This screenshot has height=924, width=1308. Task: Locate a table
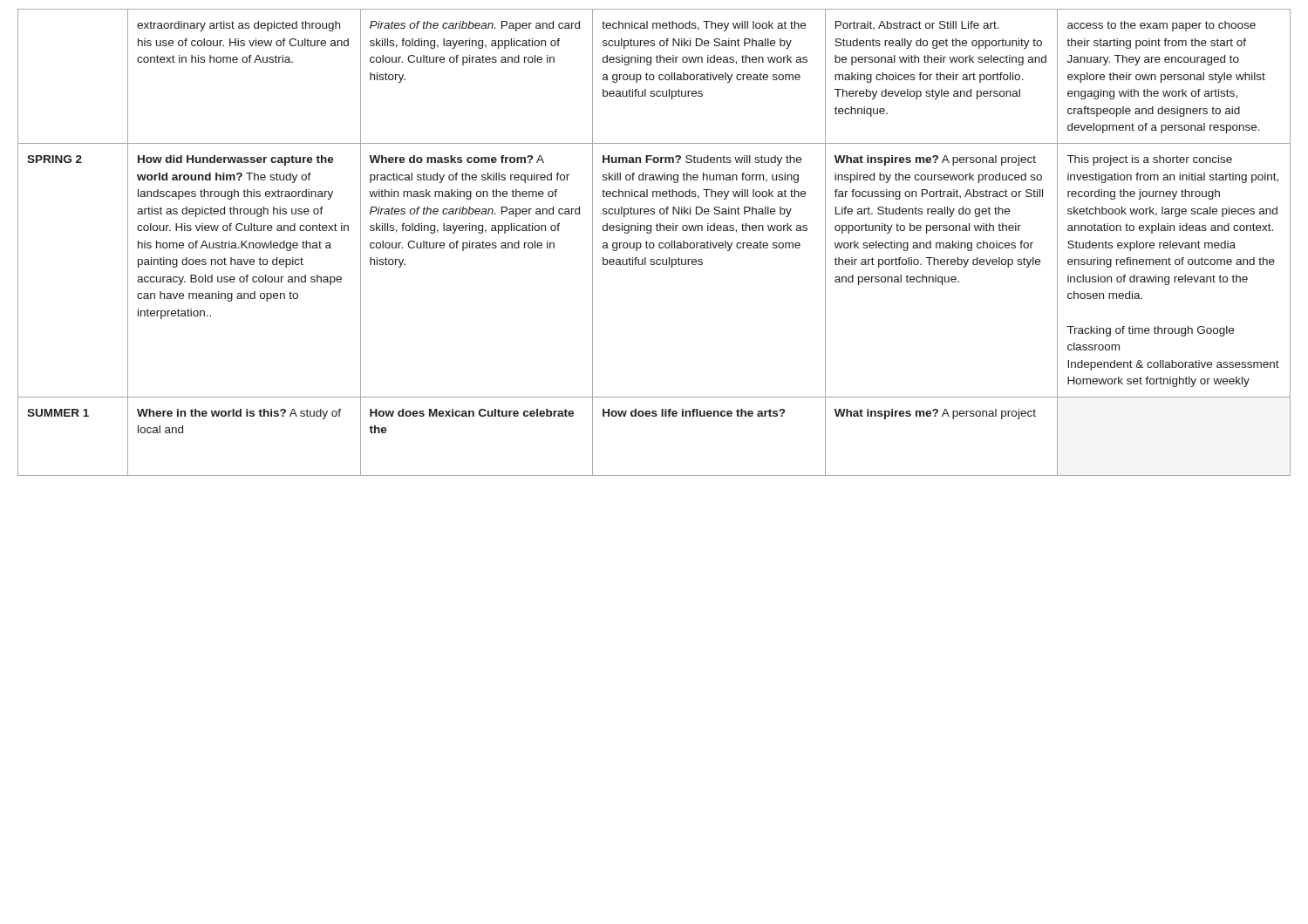(x=654, y=242)
